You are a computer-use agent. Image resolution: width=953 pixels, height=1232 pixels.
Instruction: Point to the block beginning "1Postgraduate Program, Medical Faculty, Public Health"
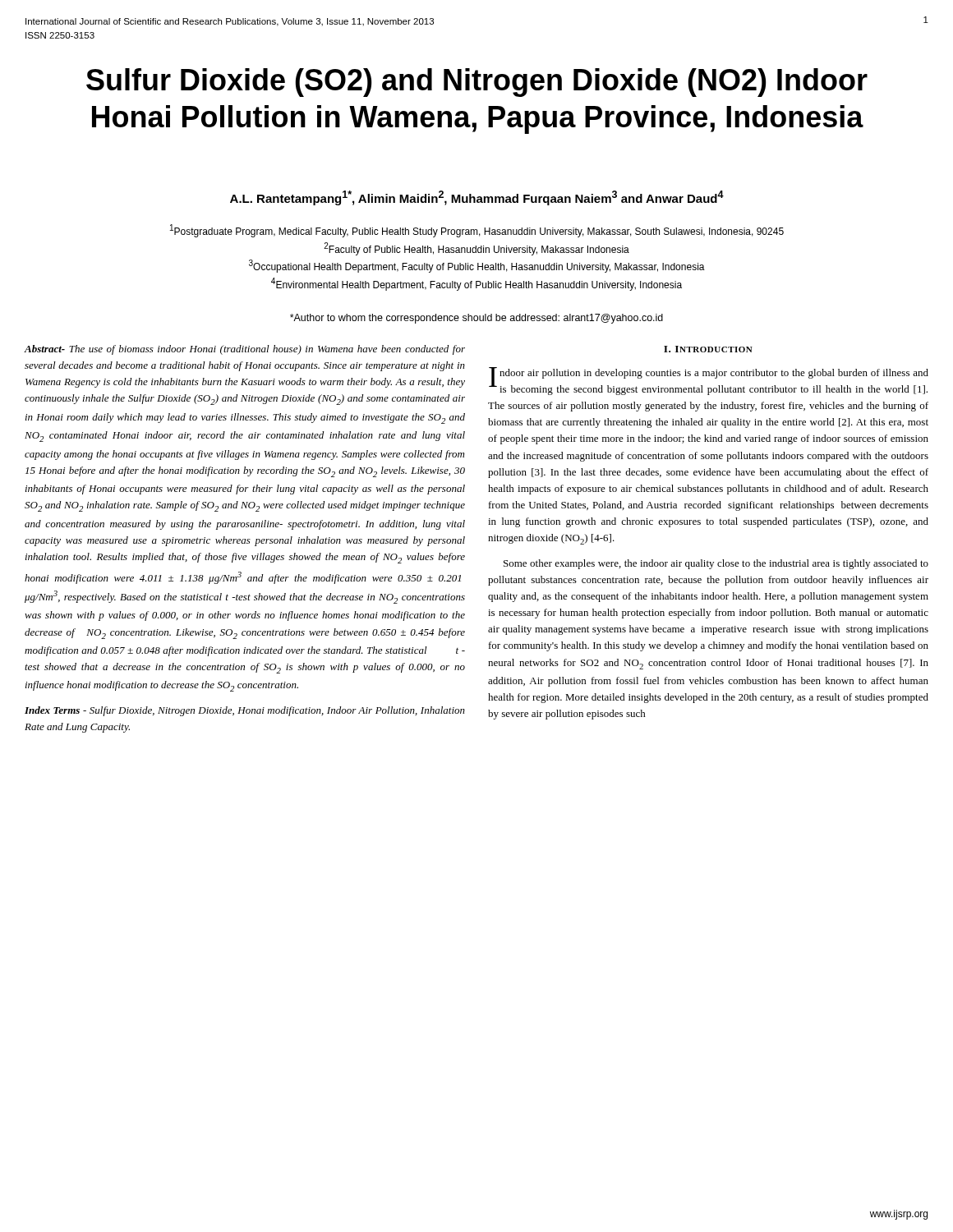click(476, 257)
